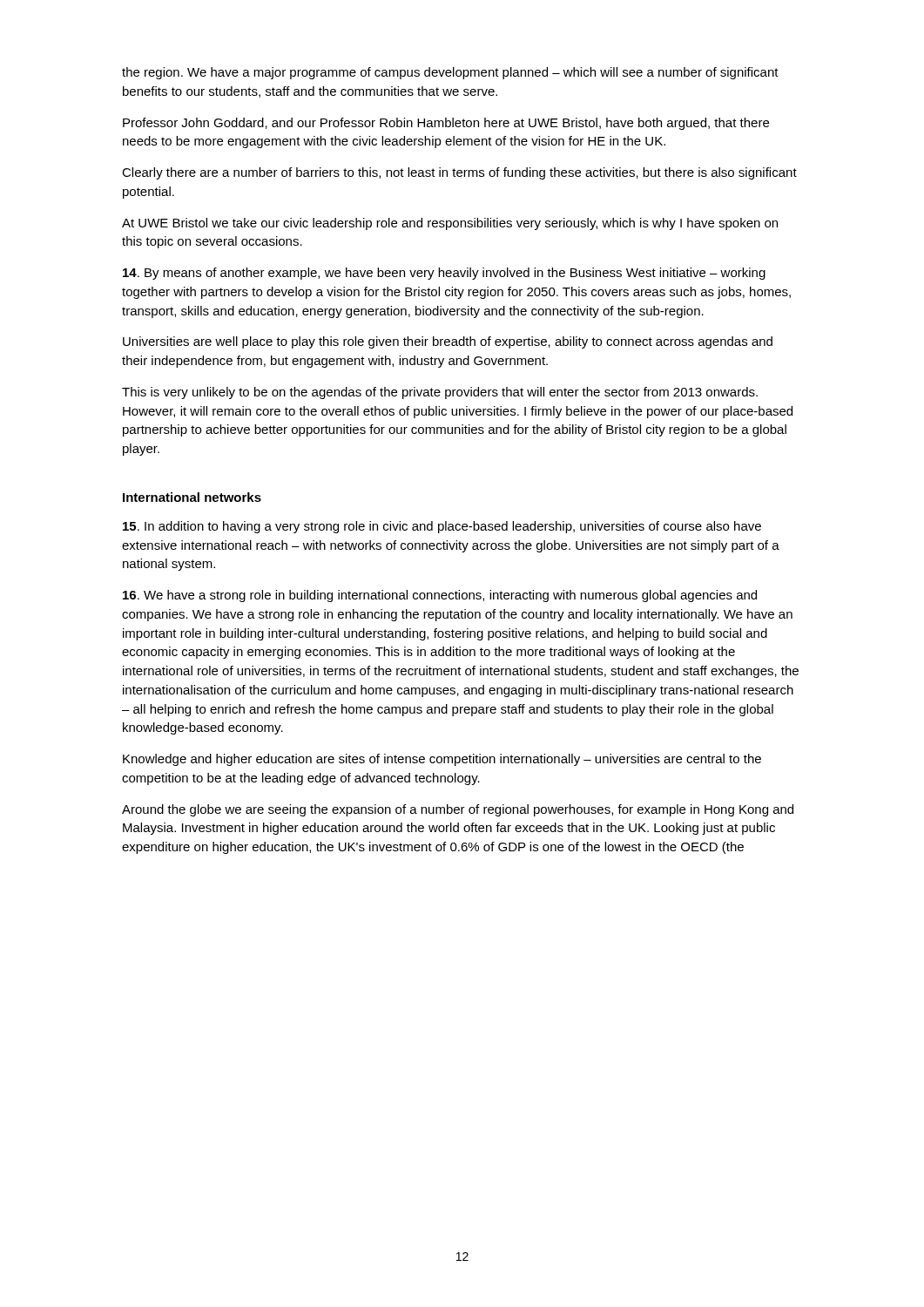Screen dimensions: 1307x924
Task: Find the text block that reads "In addition to having a"
Action: pos(450,545)
